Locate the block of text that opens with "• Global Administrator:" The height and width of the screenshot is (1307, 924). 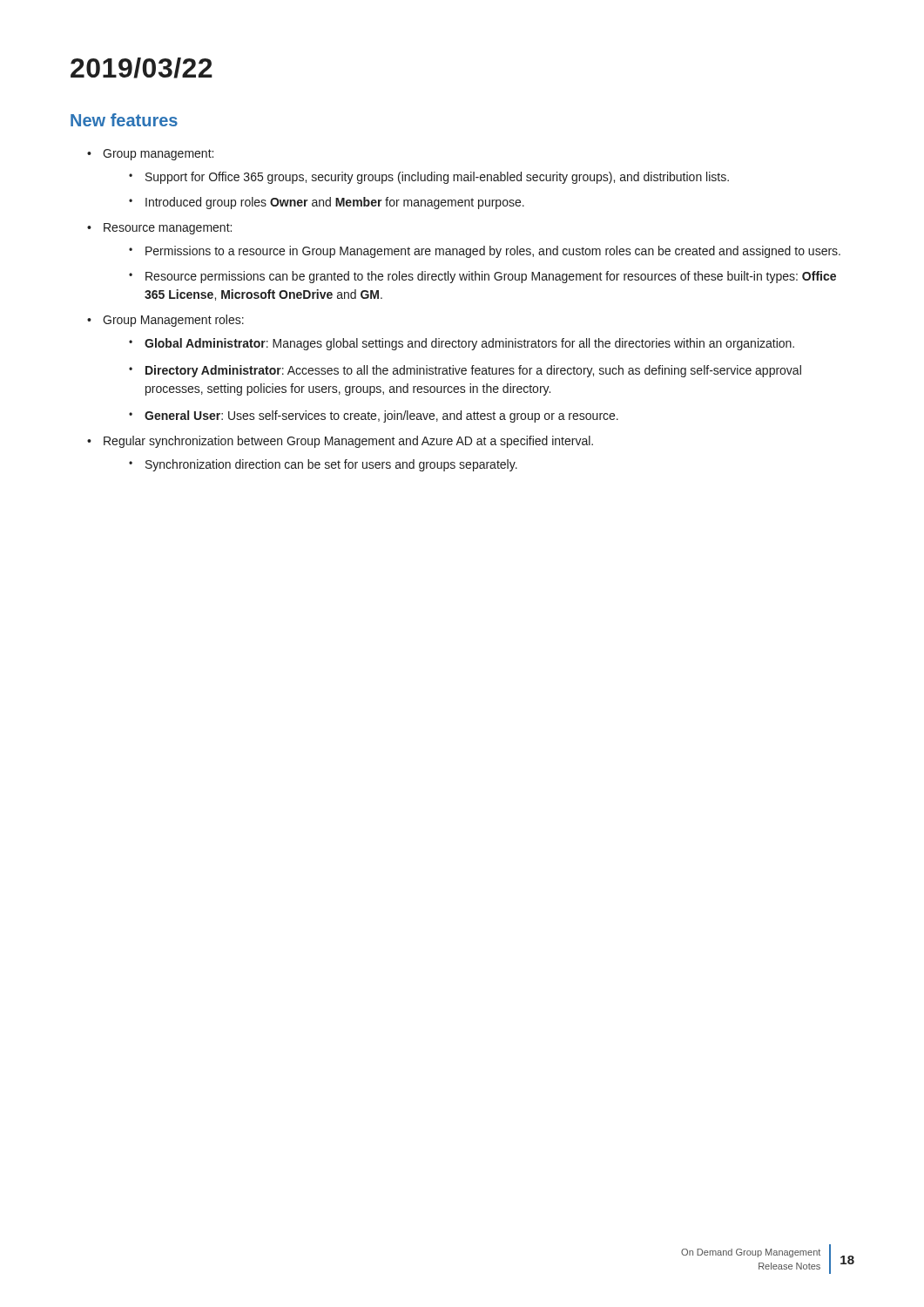click(462, 342)
